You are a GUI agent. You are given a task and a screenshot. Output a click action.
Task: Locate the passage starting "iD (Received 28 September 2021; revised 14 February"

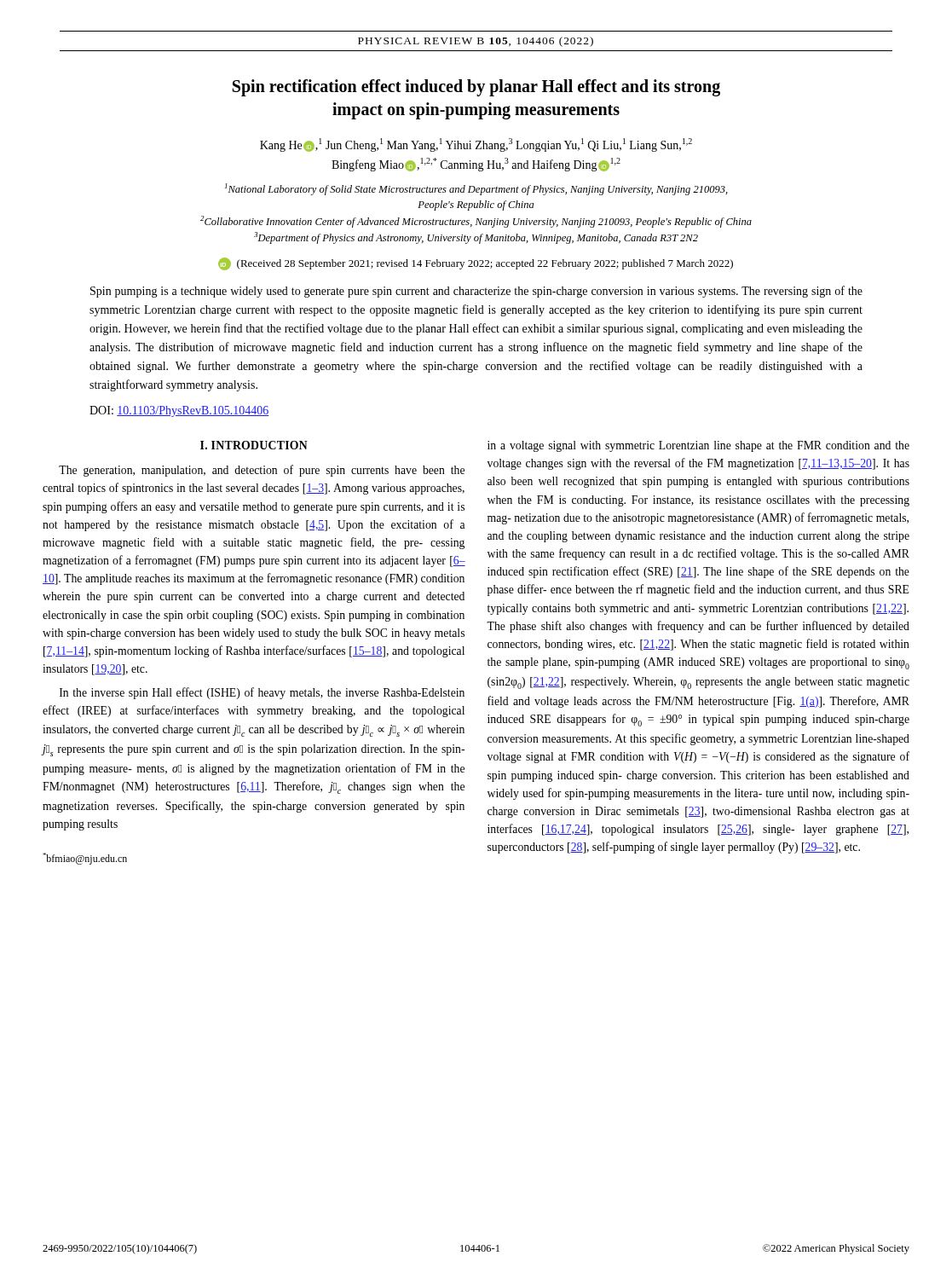[x=476, y=263]
